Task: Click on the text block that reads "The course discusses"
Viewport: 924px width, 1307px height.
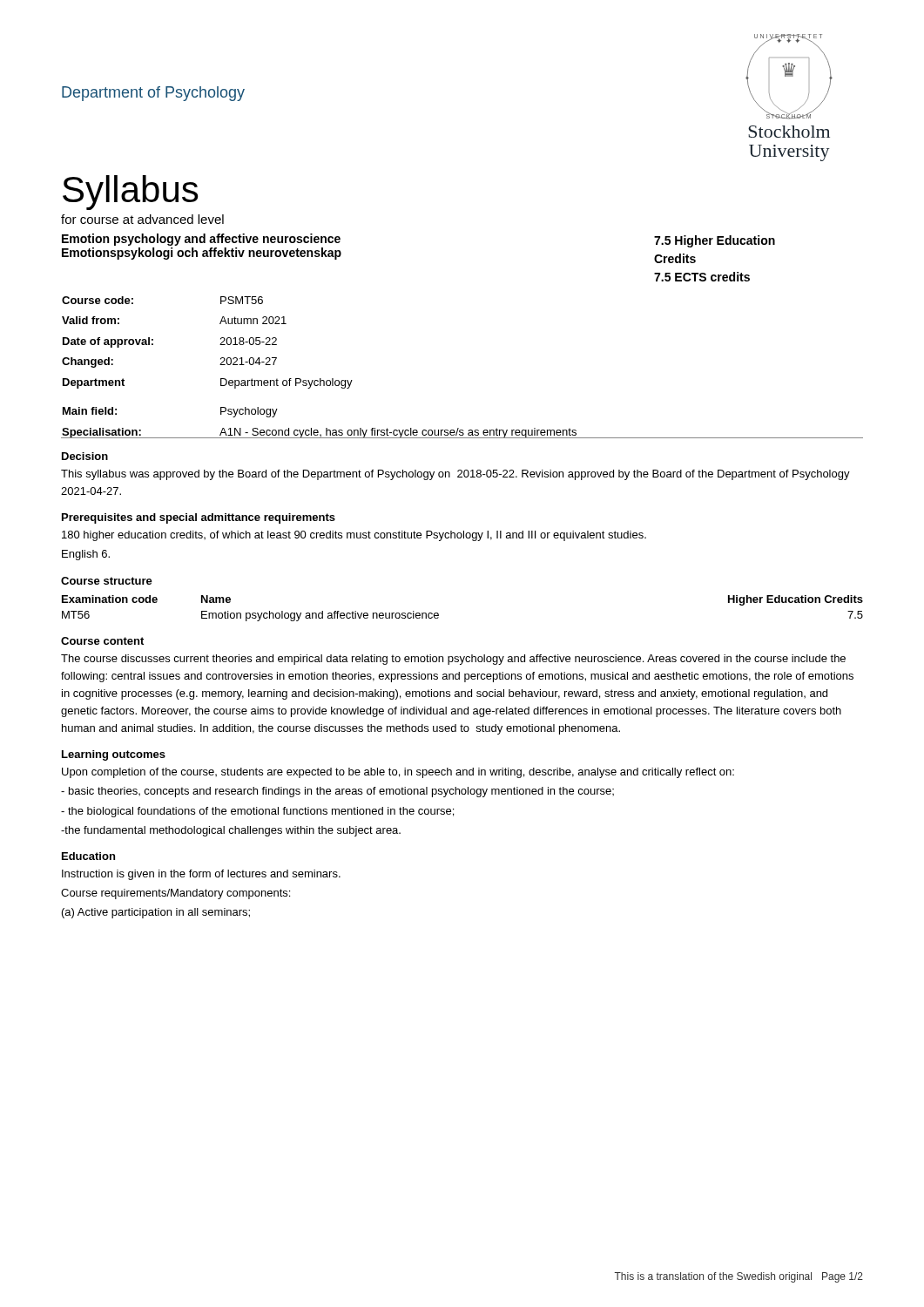Action: pos(457,693)
